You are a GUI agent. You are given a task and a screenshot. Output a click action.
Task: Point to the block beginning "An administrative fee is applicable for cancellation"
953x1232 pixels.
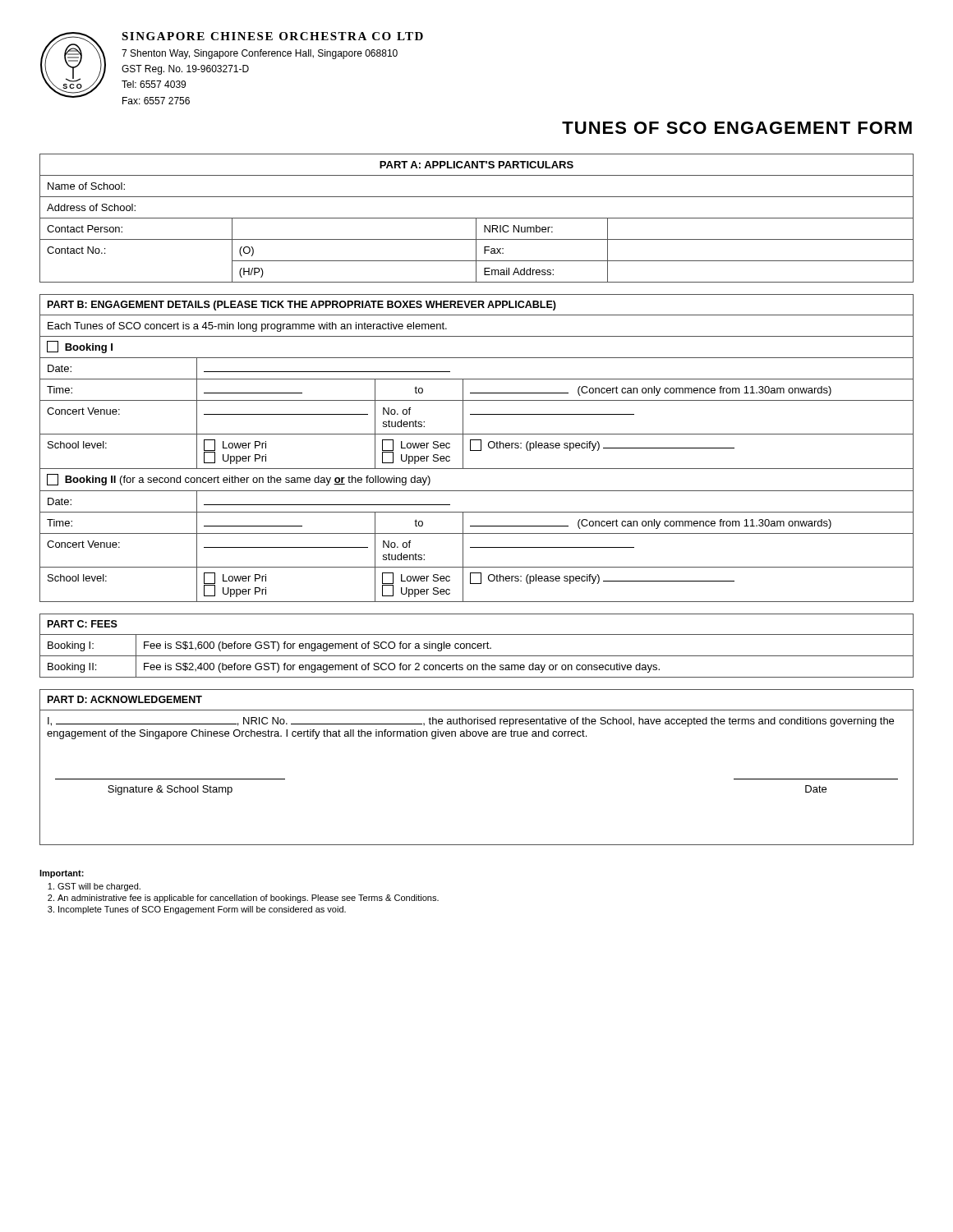248,898
